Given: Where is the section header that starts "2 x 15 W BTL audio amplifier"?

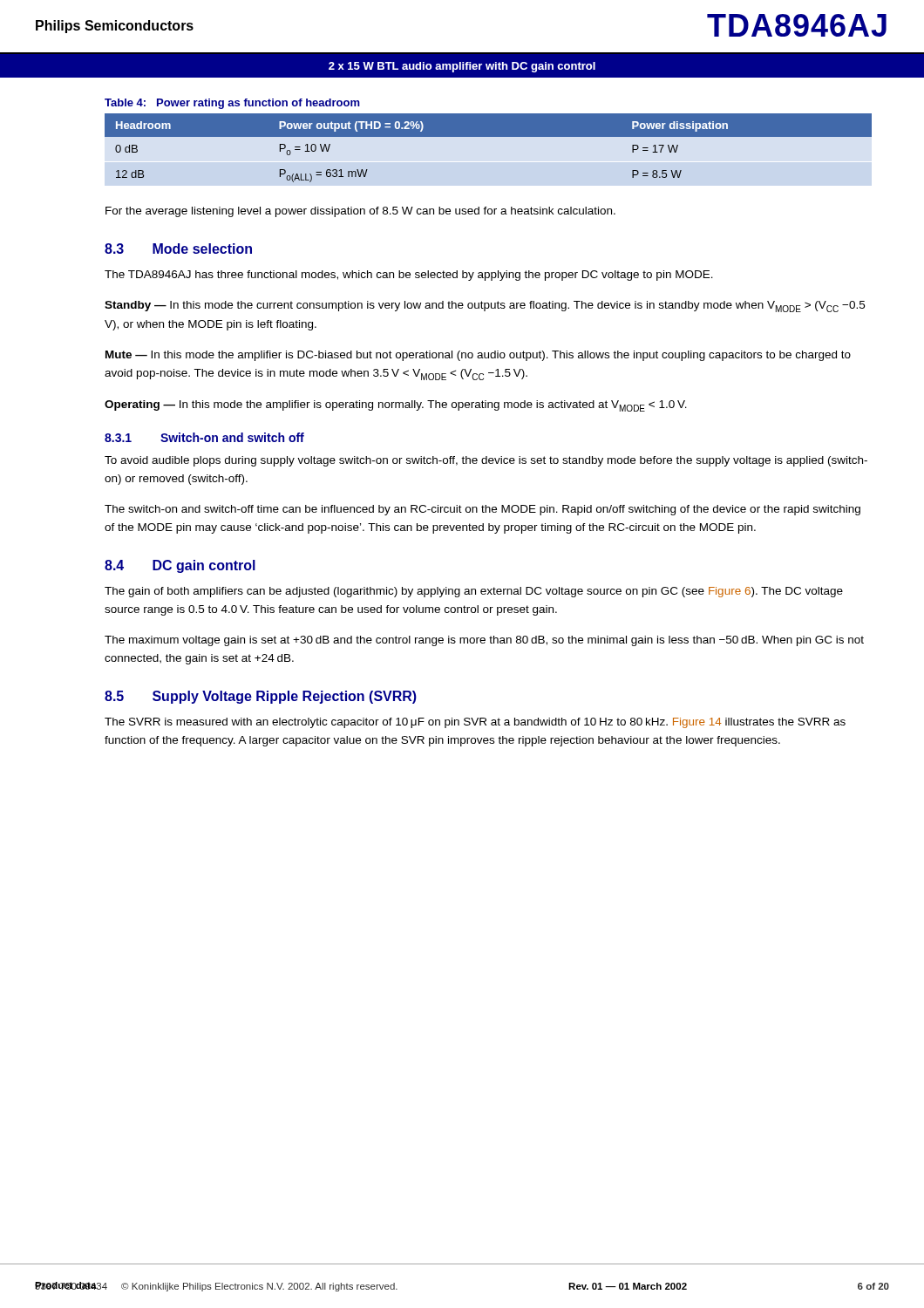Looking at the screenshot, I should coord(462,66).
